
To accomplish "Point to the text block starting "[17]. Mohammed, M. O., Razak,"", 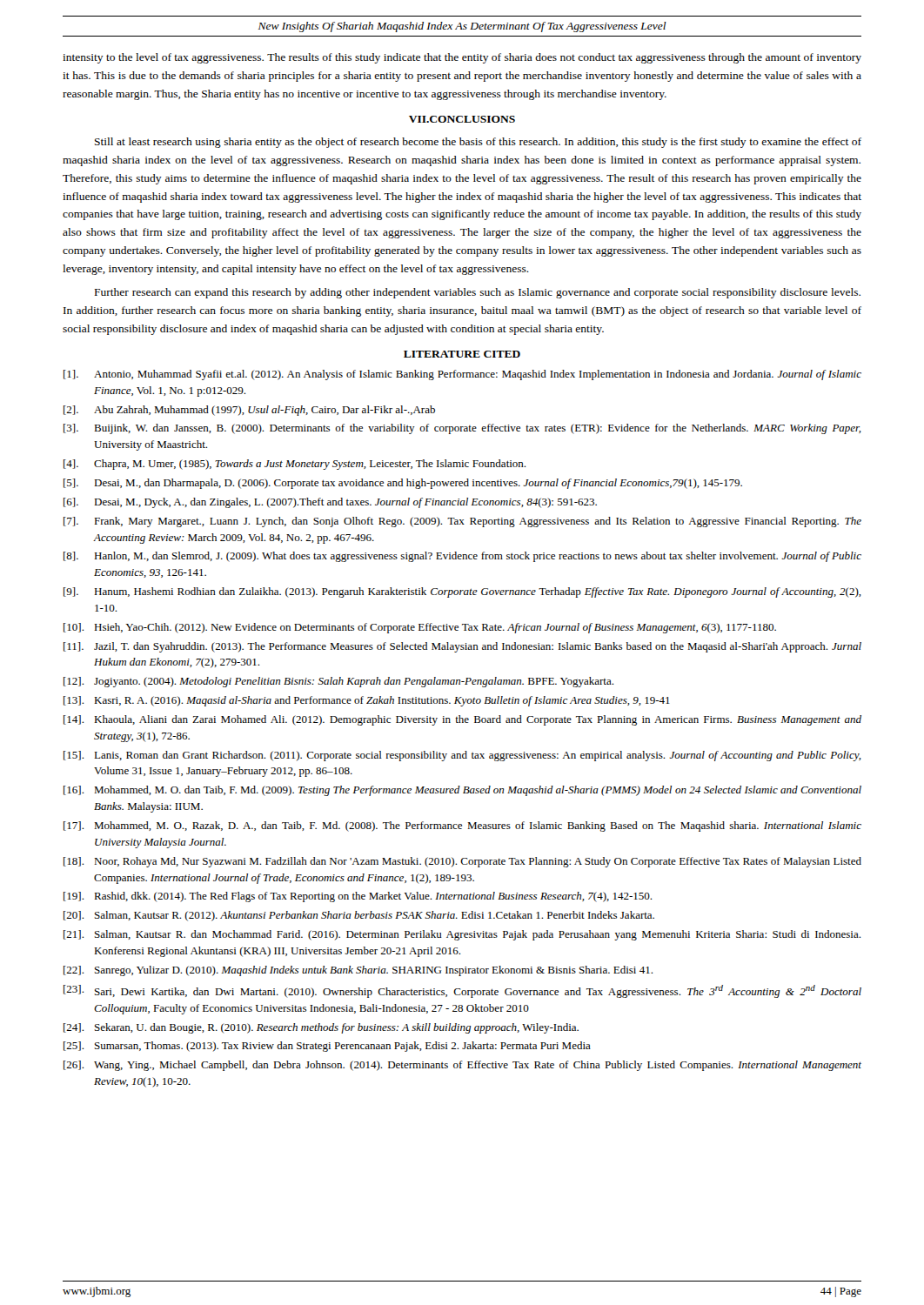I will [462, 834].
